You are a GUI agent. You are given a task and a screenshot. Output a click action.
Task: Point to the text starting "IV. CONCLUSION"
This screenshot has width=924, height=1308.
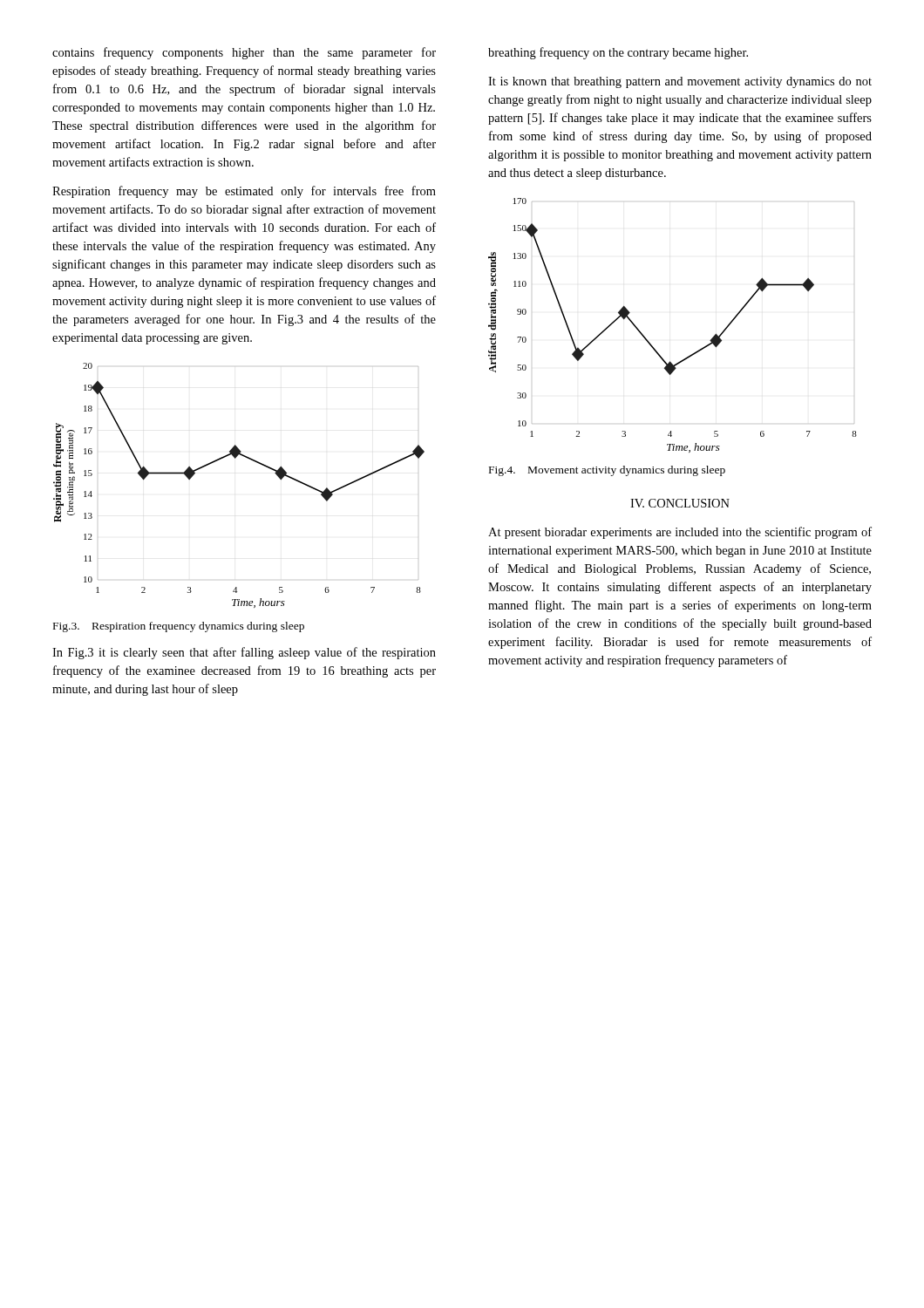click(x=680, y=503)
